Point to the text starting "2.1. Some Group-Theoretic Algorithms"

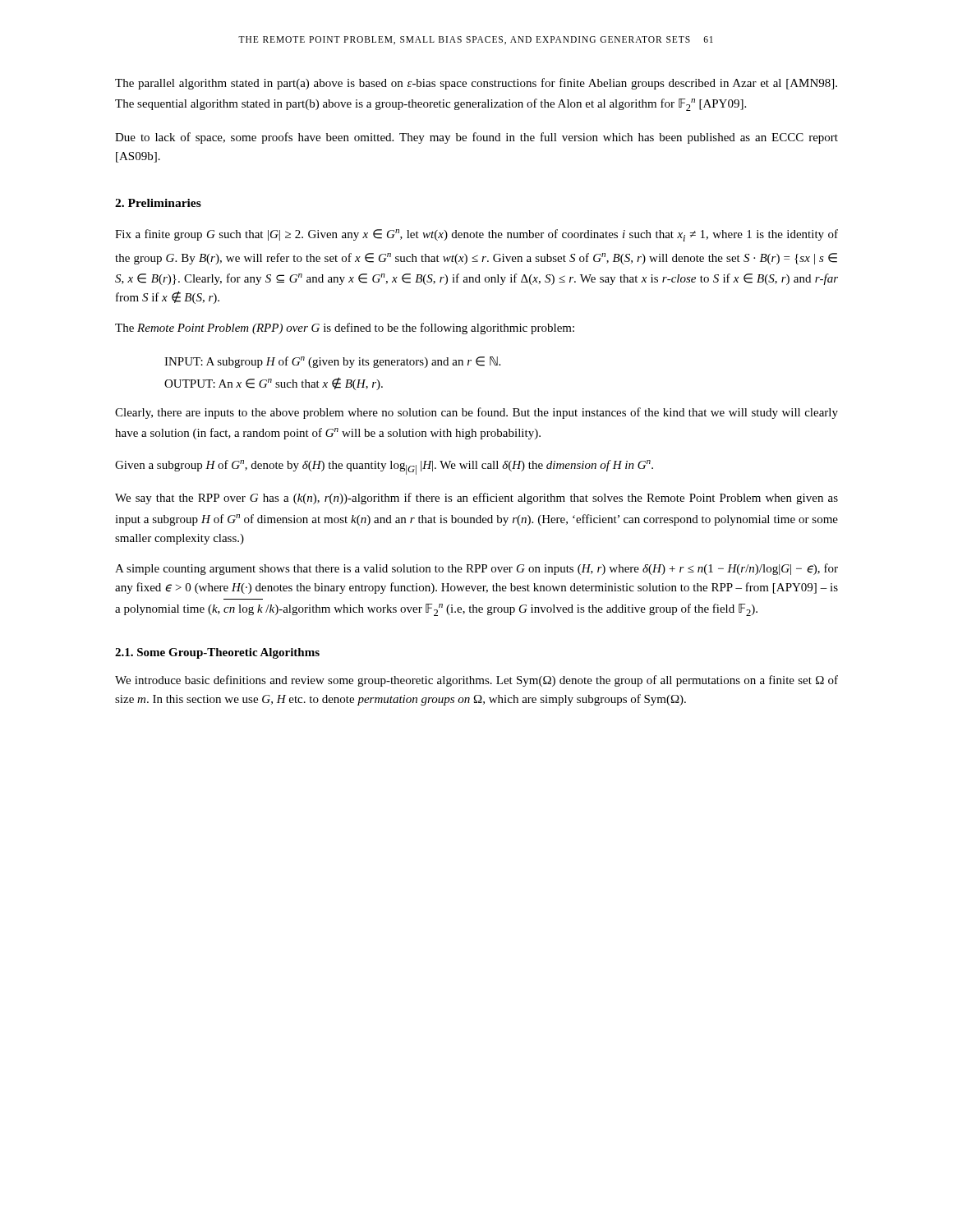point(217,652)
